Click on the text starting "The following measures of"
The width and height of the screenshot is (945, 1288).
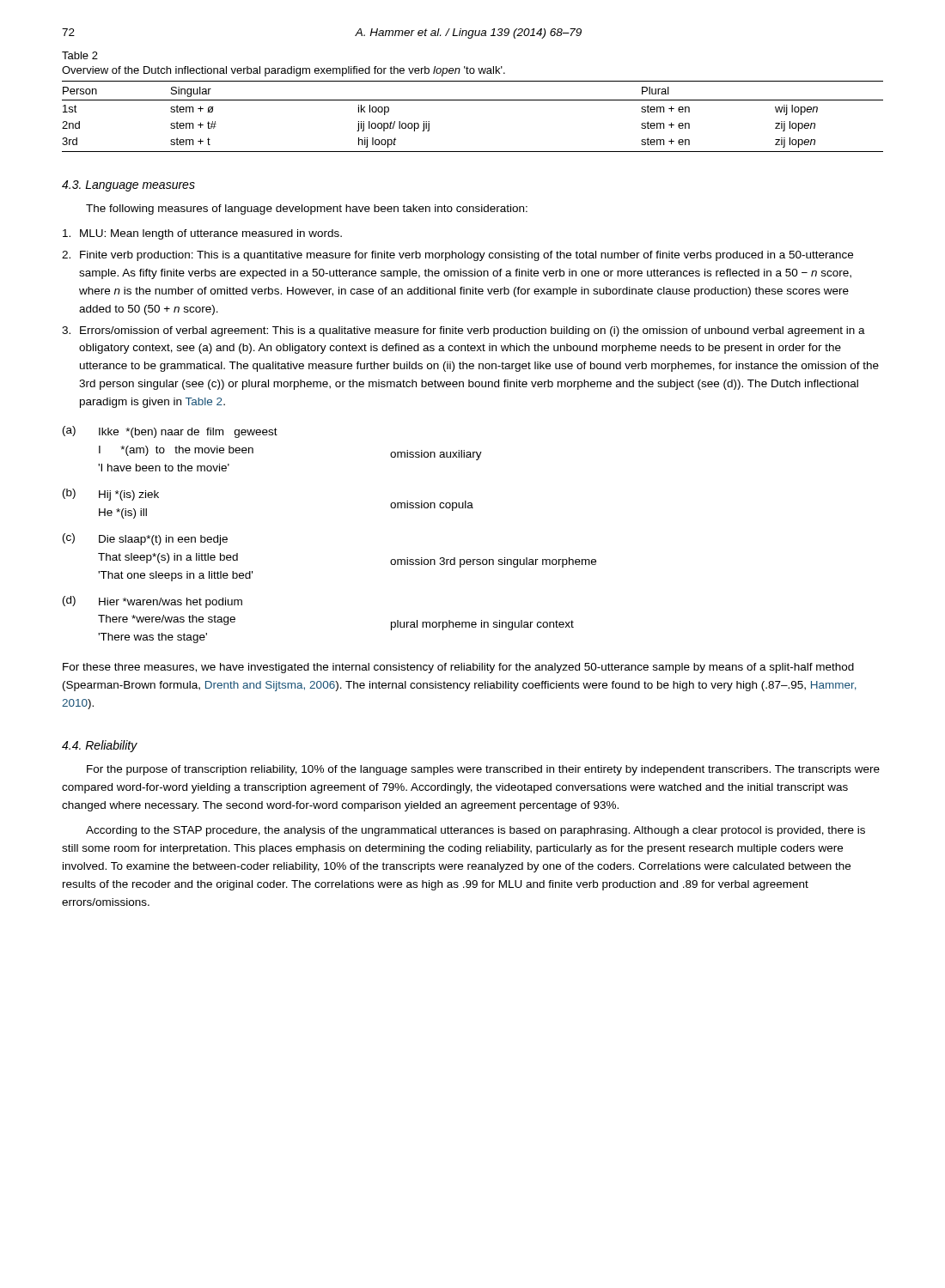coord(307,208)
